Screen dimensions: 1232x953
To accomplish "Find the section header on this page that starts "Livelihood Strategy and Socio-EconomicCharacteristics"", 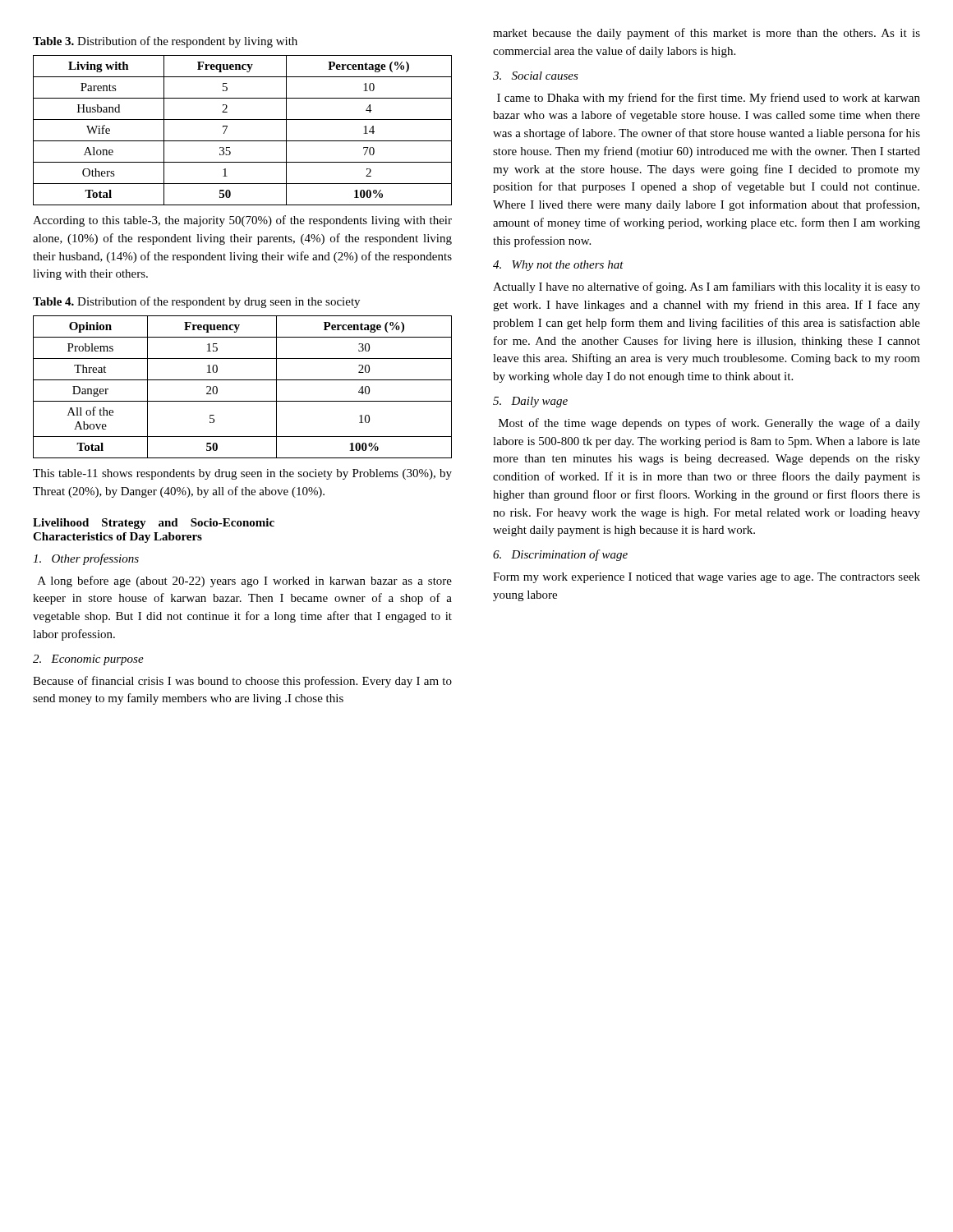I will click(154, 529).
